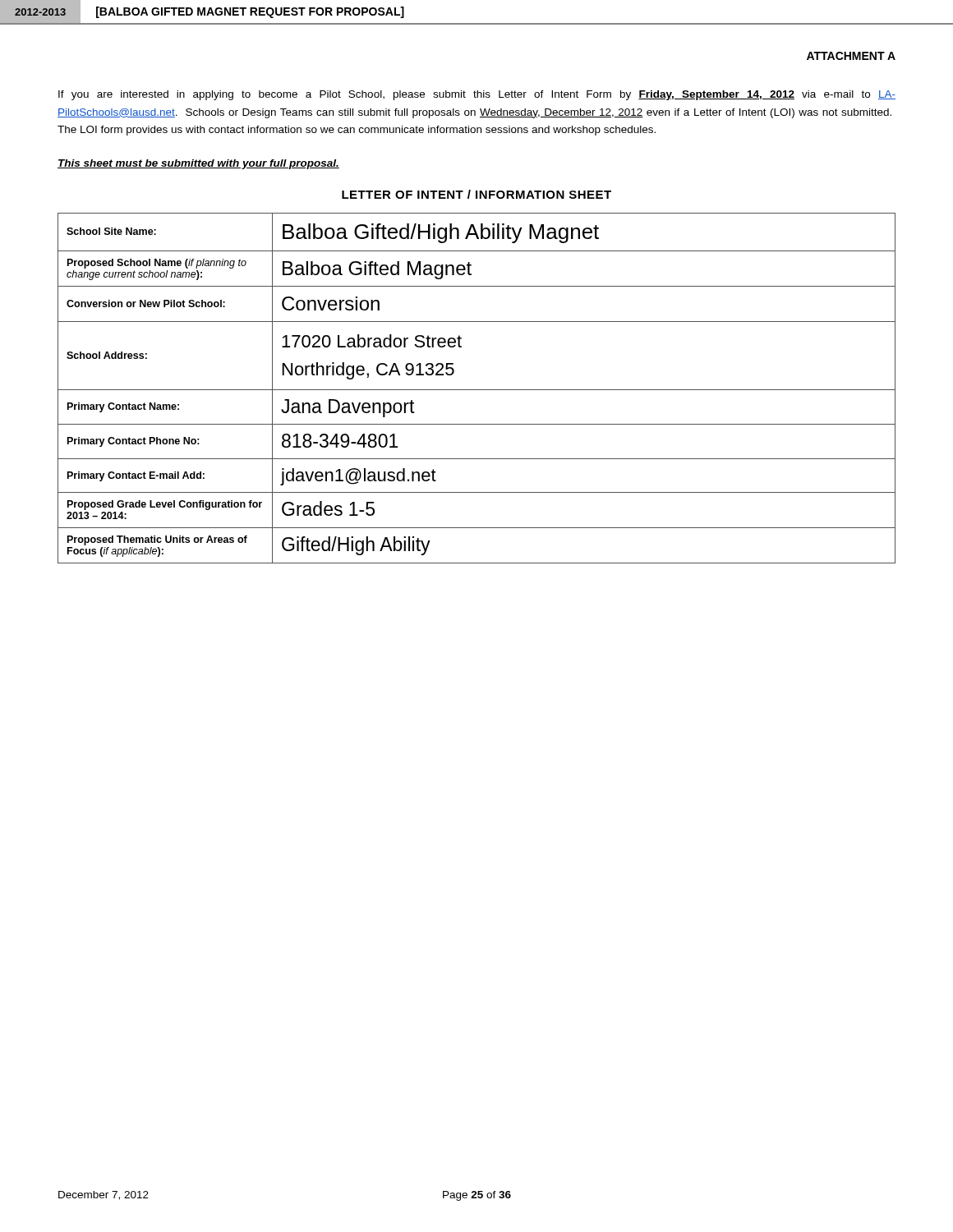Click on the text starting "LETTER OF INTENT"
The image size is (953, 1232).
476,194
